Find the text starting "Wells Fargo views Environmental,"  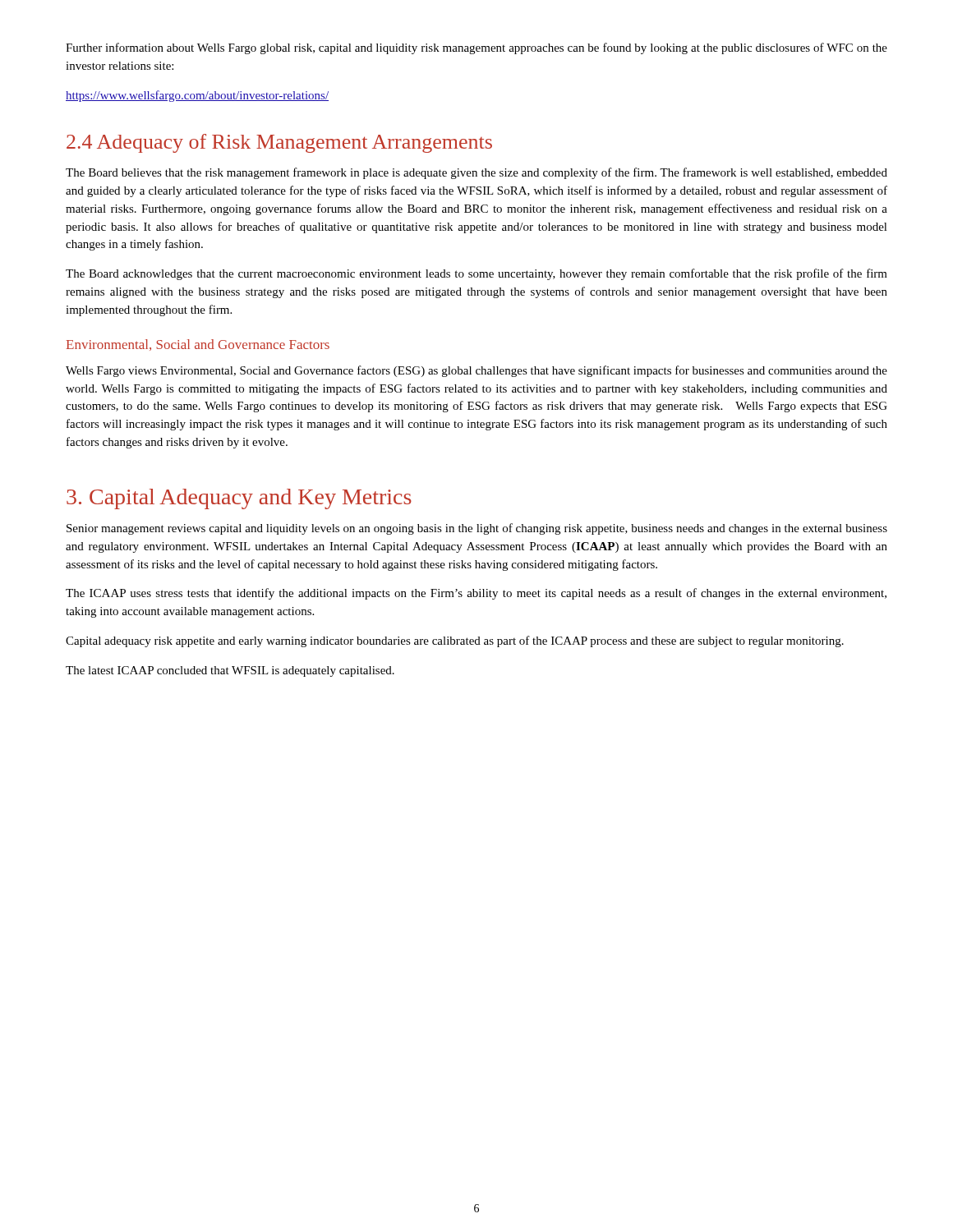coord(476,406)
